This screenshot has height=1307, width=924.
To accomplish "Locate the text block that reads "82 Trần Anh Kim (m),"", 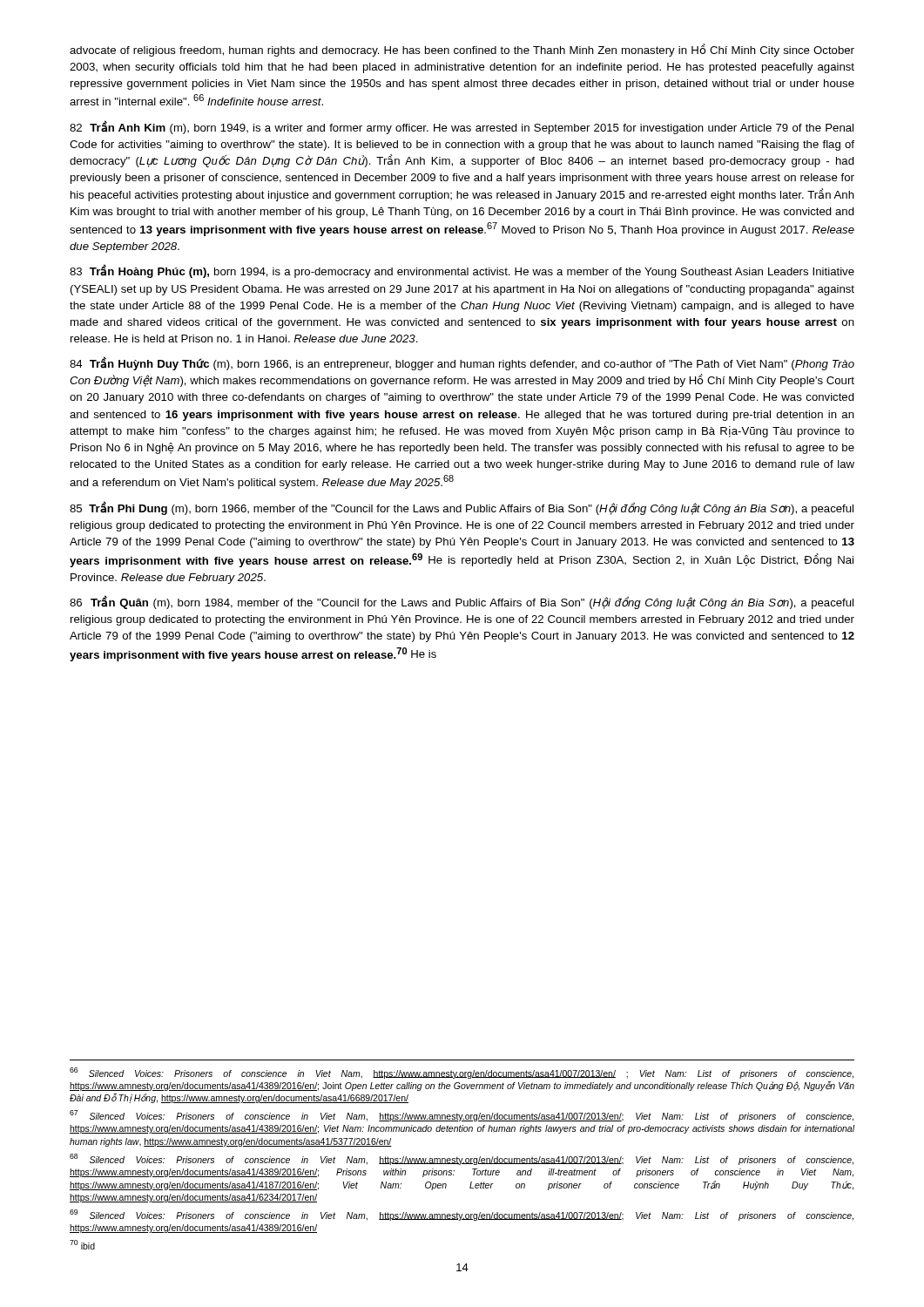I will [x=462, y=187].
